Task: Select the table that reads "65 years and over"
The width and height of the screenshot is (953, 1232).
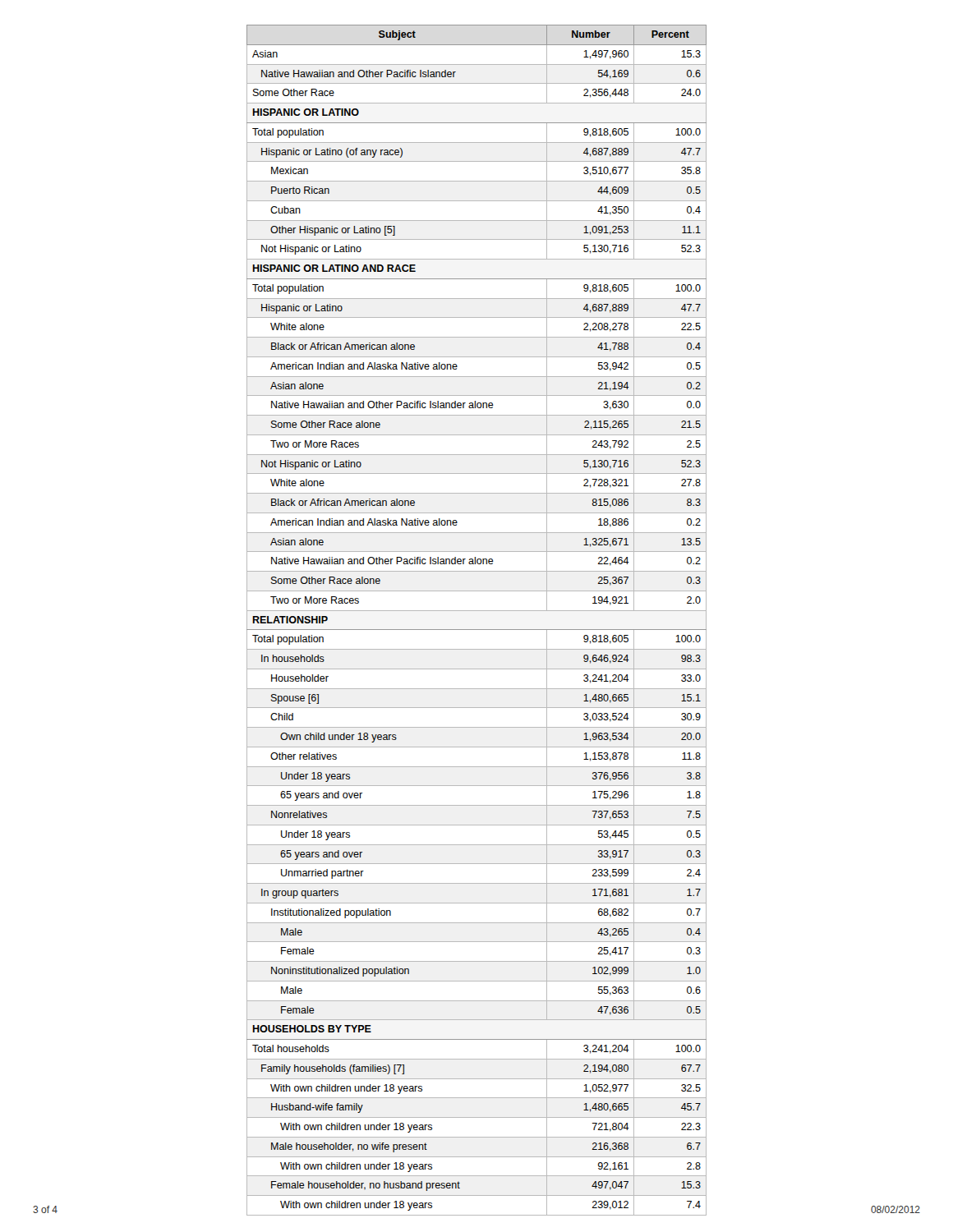Action: click(x=476, y=620)
